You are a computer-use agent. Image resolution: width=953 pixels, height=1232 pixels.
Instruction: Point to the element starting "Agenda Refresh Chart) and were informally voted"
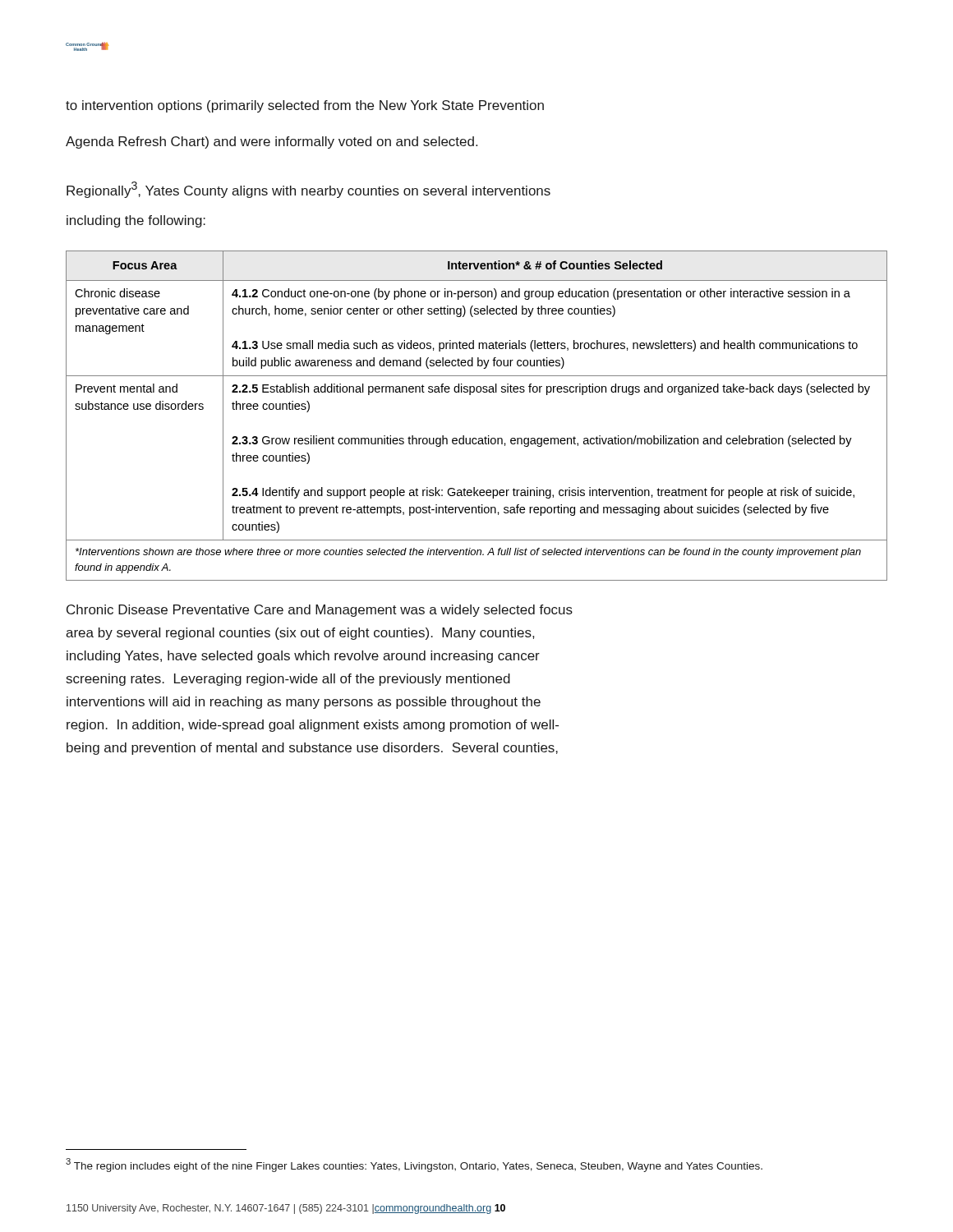(272, 142)
